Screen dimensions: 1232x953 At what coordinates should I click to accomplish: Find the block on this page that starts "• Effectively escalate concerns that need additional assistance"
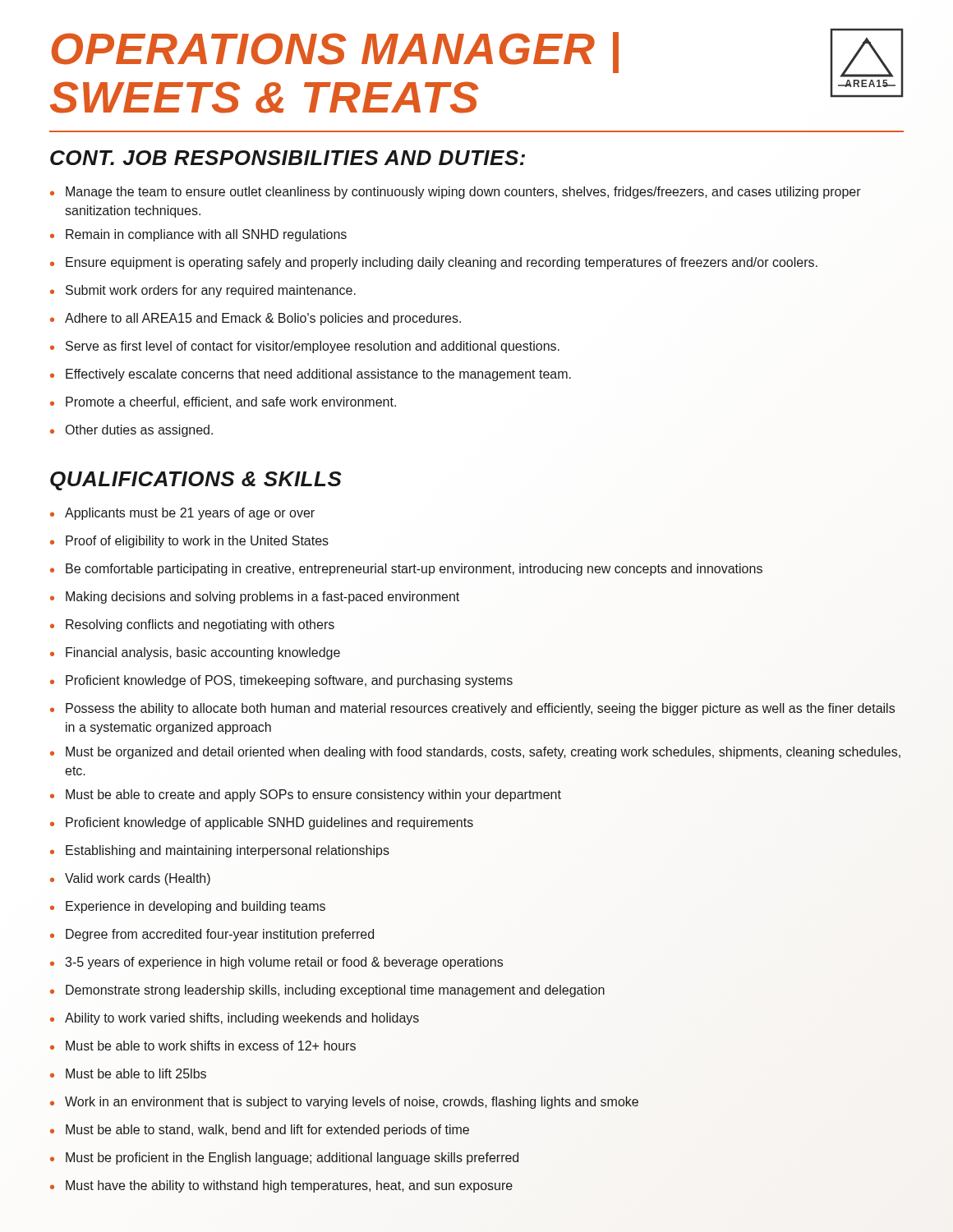476,376
